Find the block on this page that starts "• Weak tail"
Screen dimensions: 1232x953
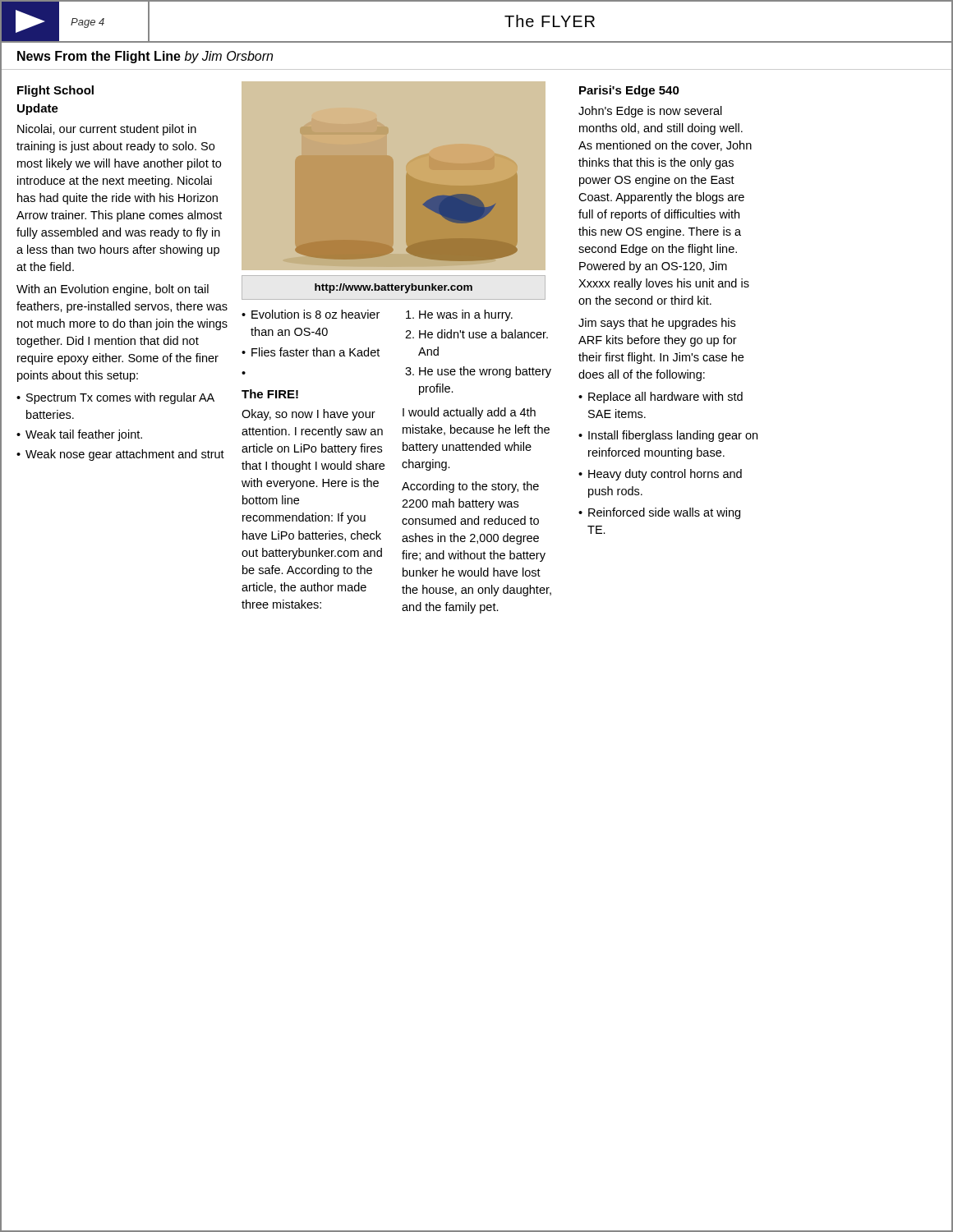pyautogui.click(x=80, y=435)
